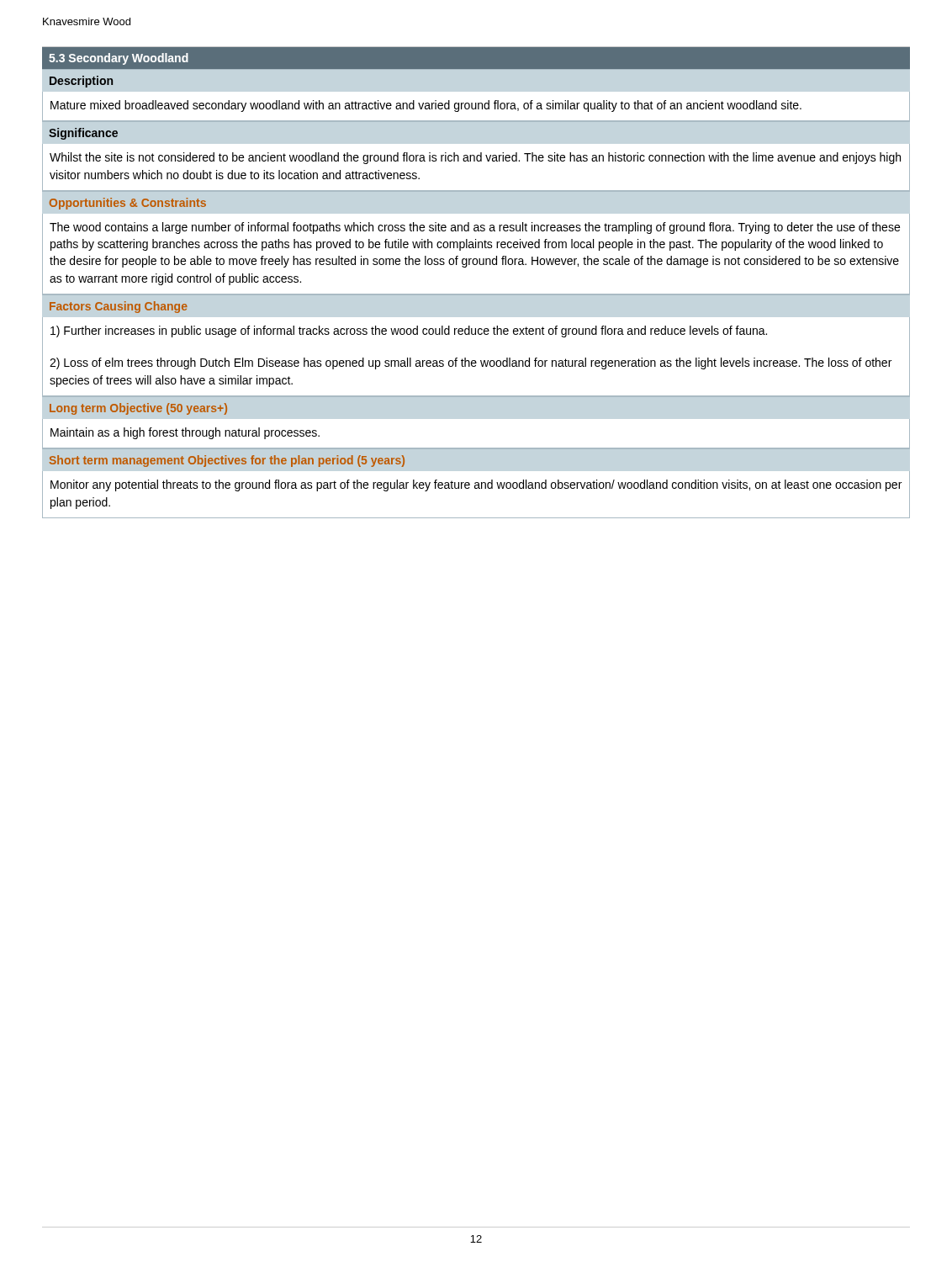Image resolution: width=952 pixels, height=1262 pixels.
Task: Locate the passage starting "The wood contains"
Action: click(x=475, y=253)
